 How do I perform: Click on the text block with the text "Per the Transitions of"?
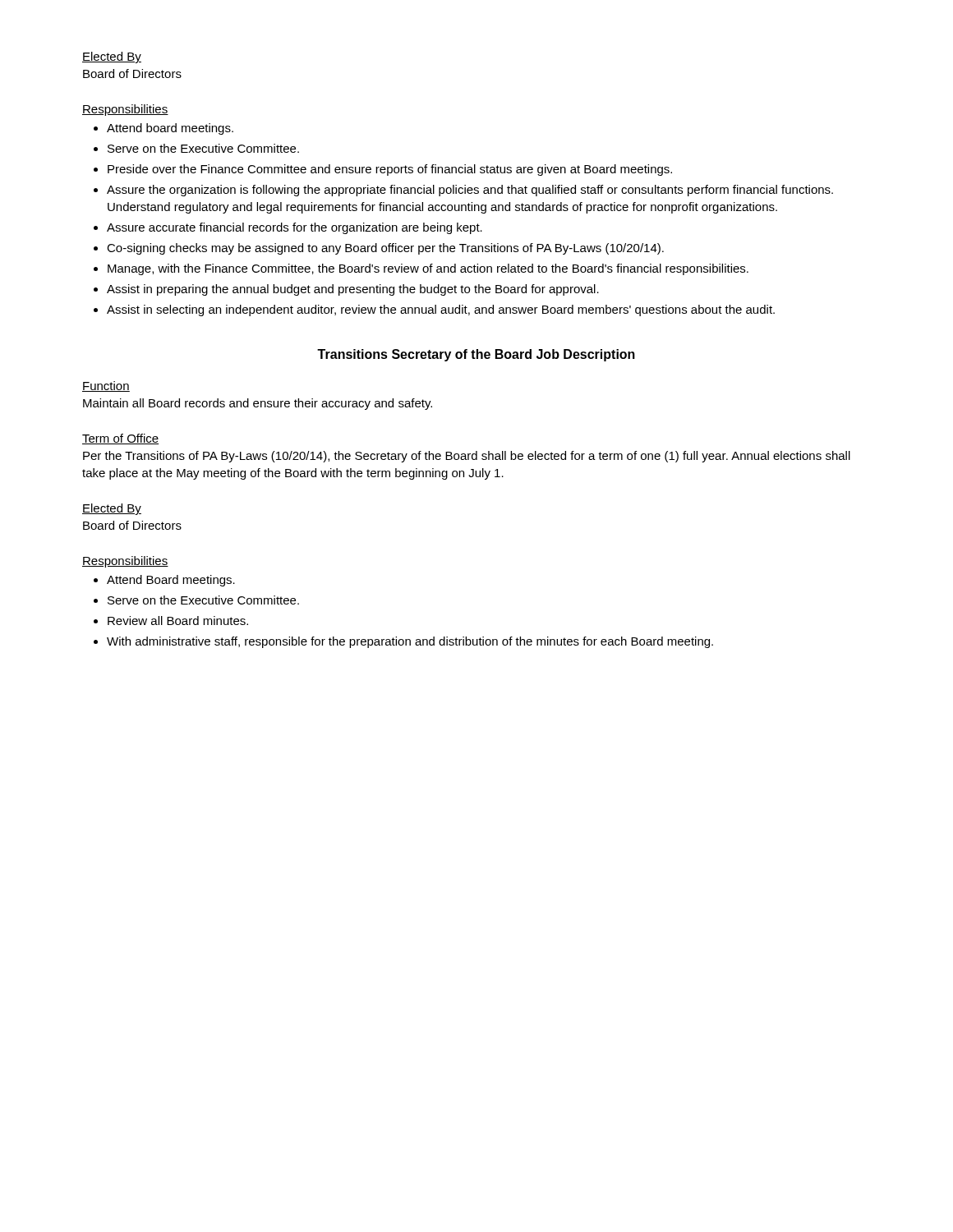click(x=466, y=464)
